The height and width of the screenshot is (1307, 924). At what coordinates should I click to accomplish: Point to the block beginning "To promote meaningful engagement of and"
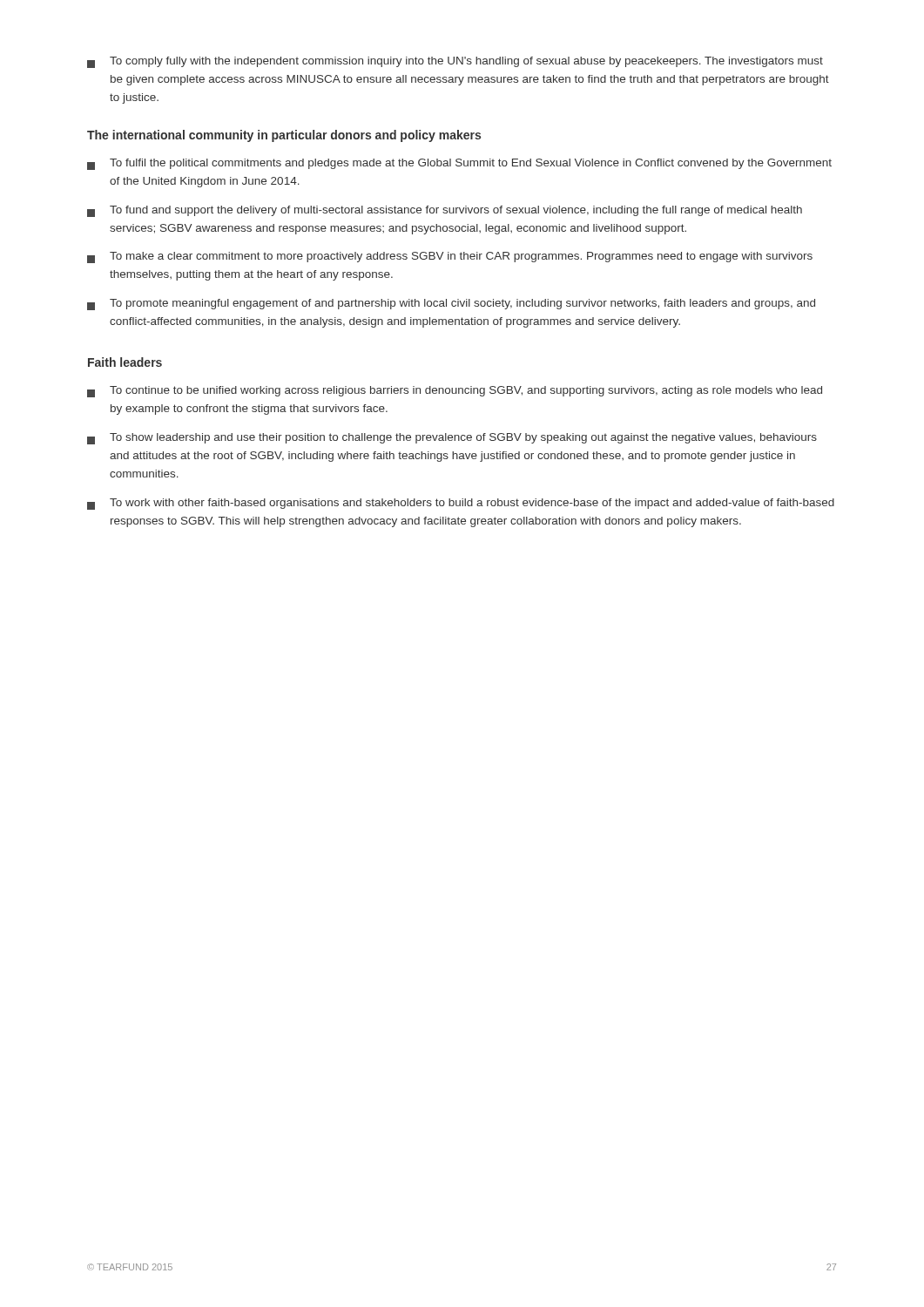pyautogui.click(x=462, y=313)
